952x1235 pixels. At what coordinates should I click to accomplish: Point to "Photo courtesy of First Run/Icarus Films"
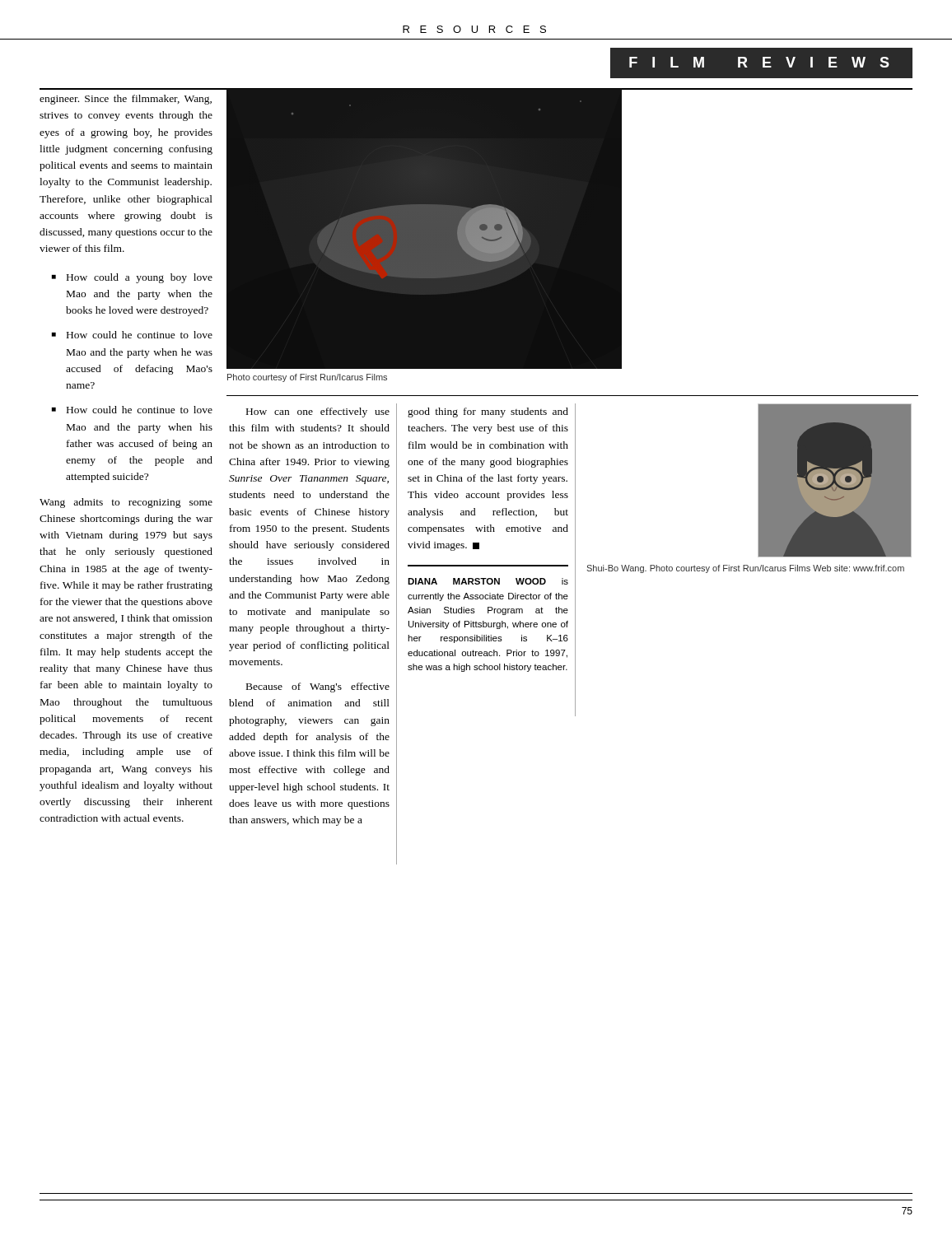coord(307,377)
